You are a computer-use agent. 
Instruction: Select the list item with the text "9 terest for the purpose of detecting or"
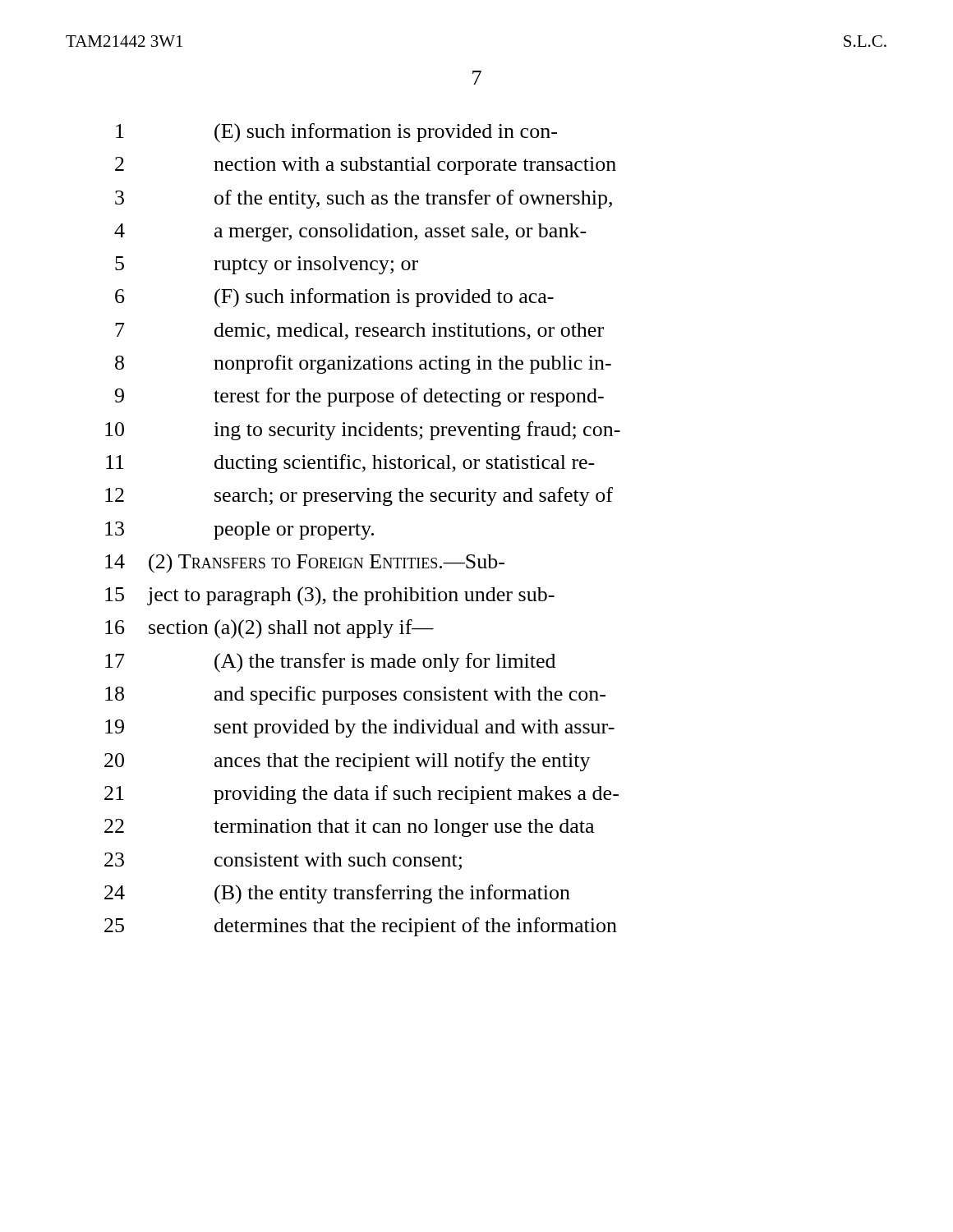pyautogui.click(x=476, y=396)
